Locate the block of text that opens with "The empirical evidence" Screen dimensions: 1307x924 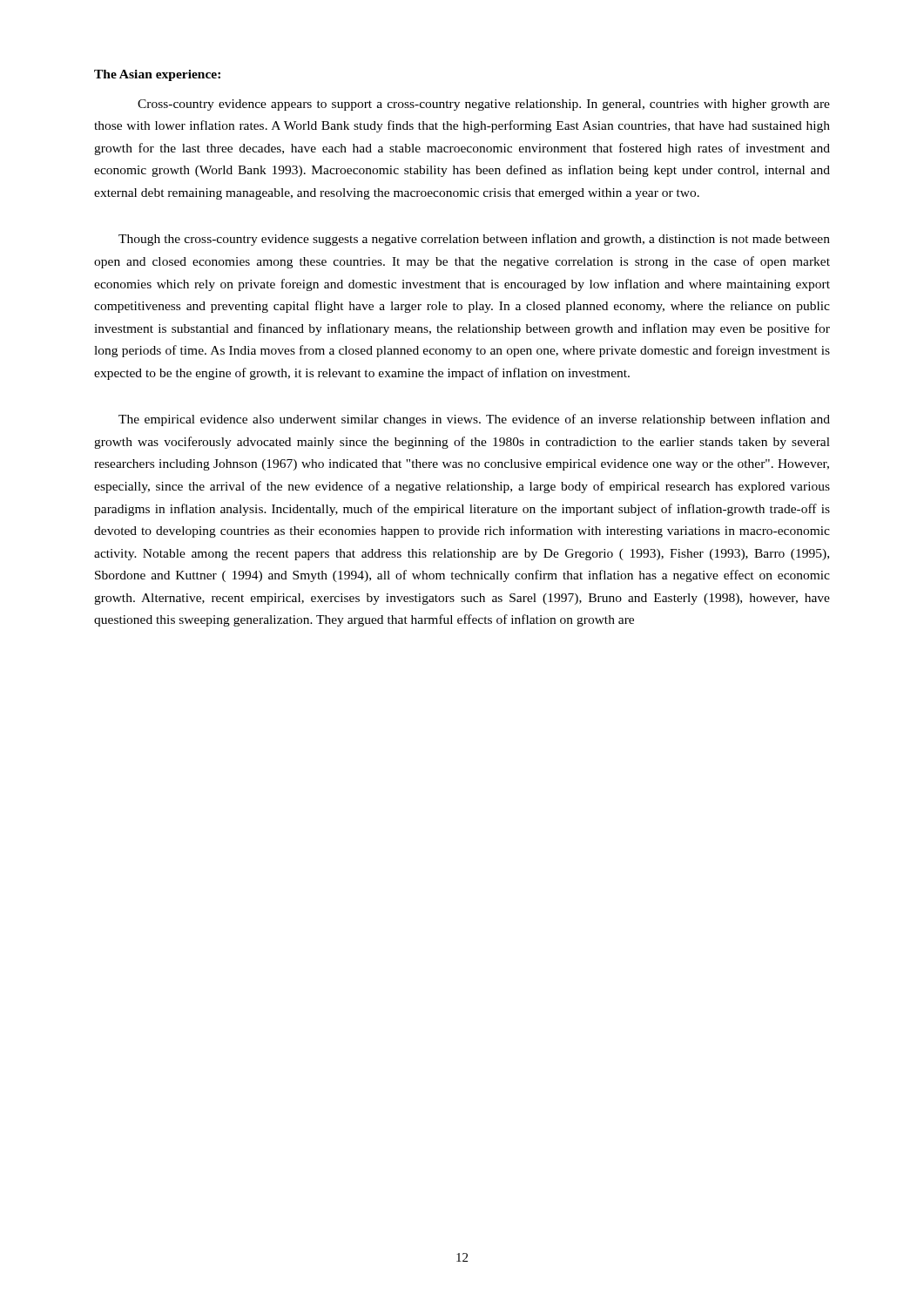pyautogui.click(x=462, y=519)
